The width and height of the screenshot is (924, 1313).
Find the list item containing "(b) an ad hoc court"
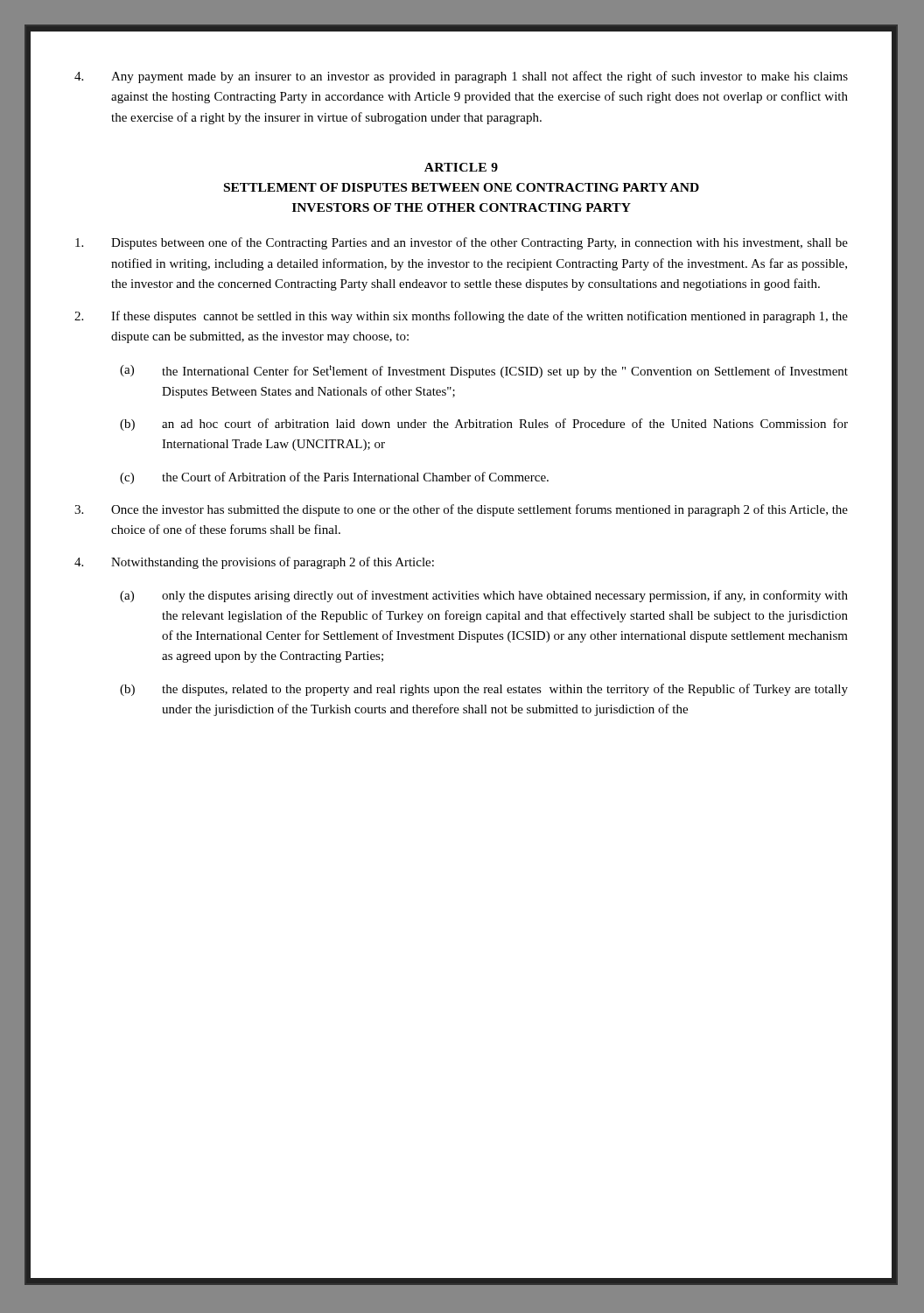(x=484, y=434)
